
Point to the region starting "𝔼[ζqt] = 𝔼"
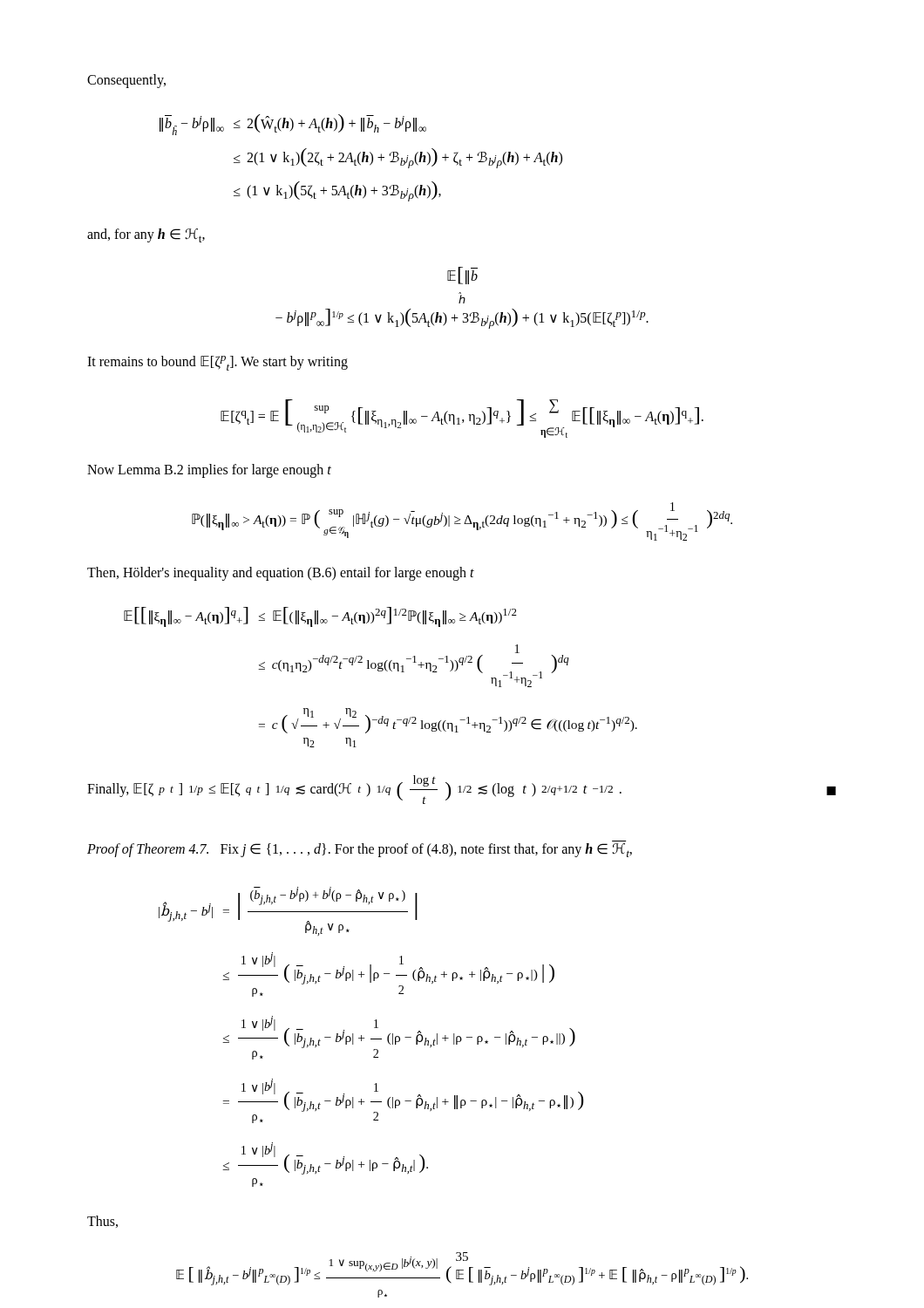point(462,418)
